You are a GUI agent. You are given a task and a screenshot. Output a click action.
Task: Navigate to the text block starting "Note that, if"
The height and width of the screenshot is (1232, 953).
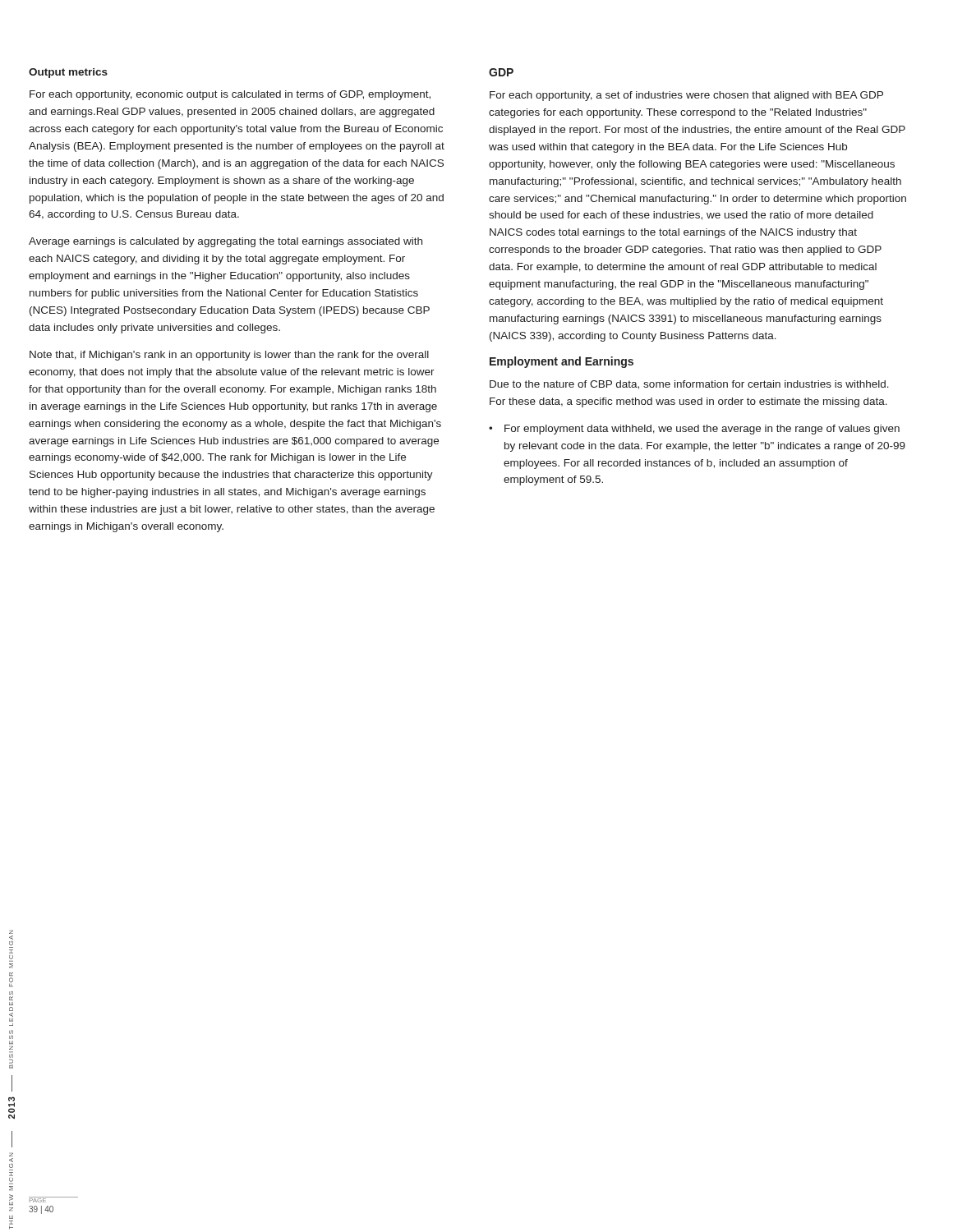tap(238, 441)
